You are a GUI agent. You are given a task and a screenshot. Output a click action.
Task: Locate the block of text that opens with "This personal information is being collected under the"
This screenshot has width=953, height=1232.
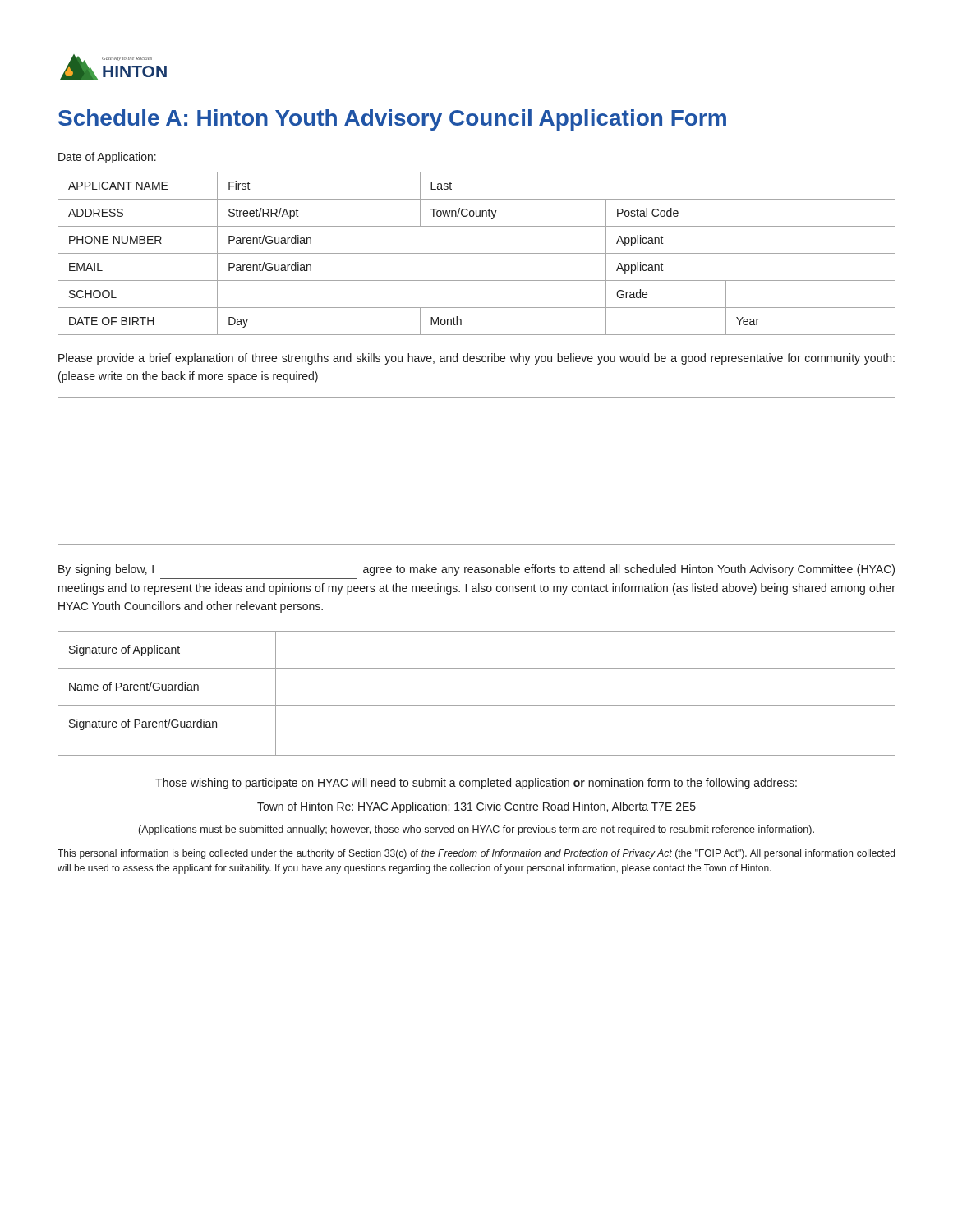pos(476,861)
